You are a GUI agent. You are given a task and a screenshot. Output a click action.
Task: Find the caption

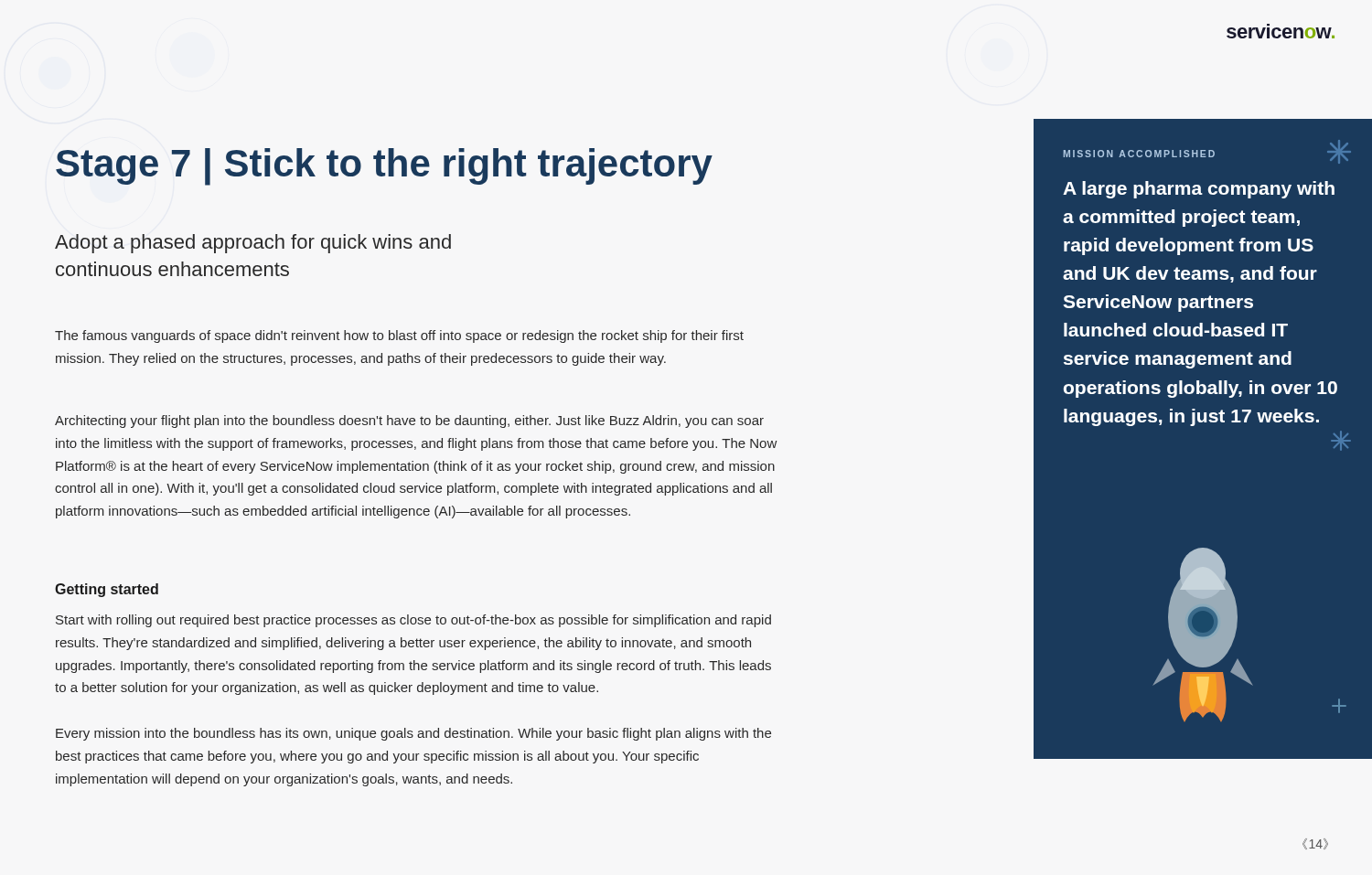tap(1203, 154)
